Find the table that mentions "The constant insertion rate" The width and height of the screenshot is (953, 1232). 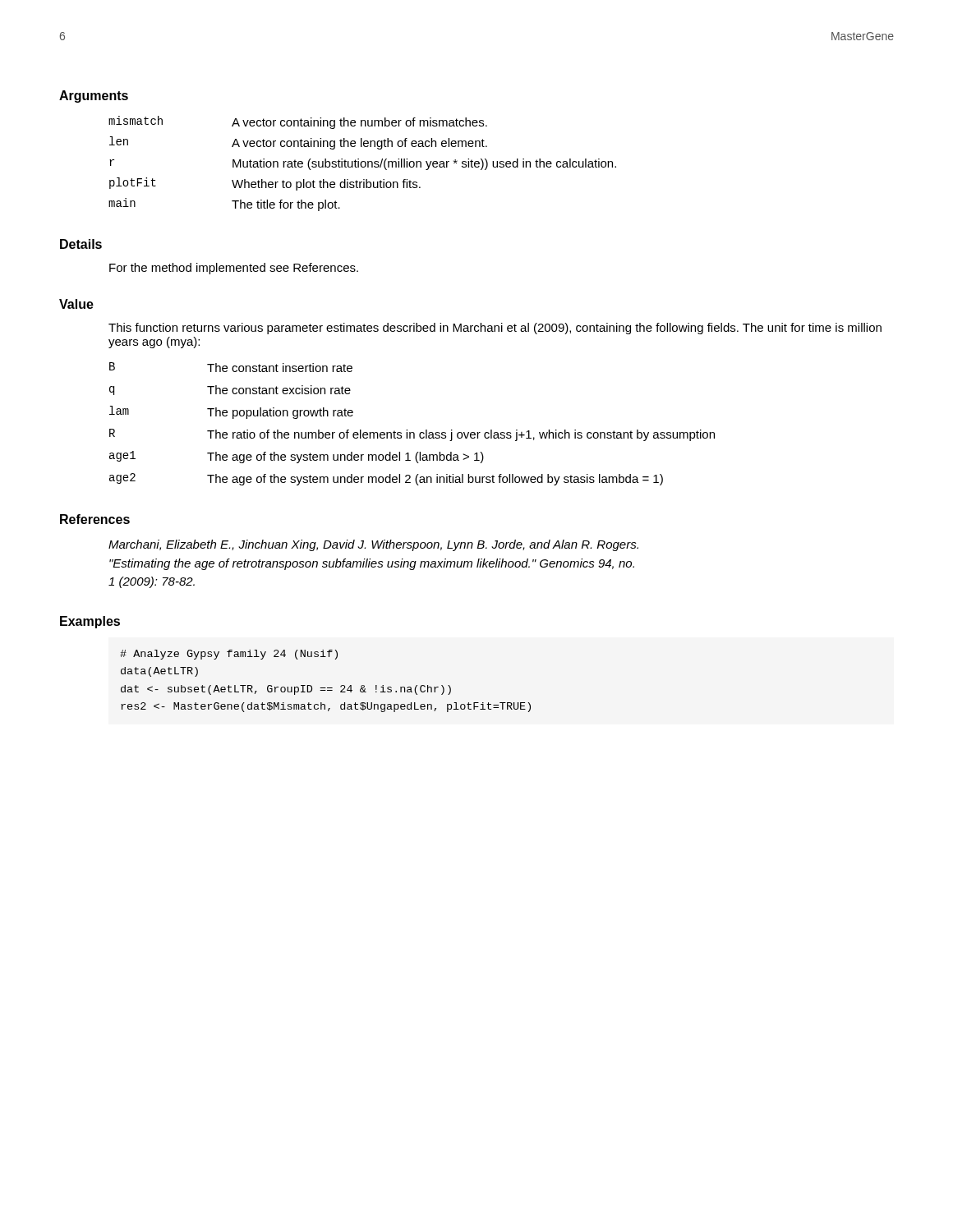[501, 423]
